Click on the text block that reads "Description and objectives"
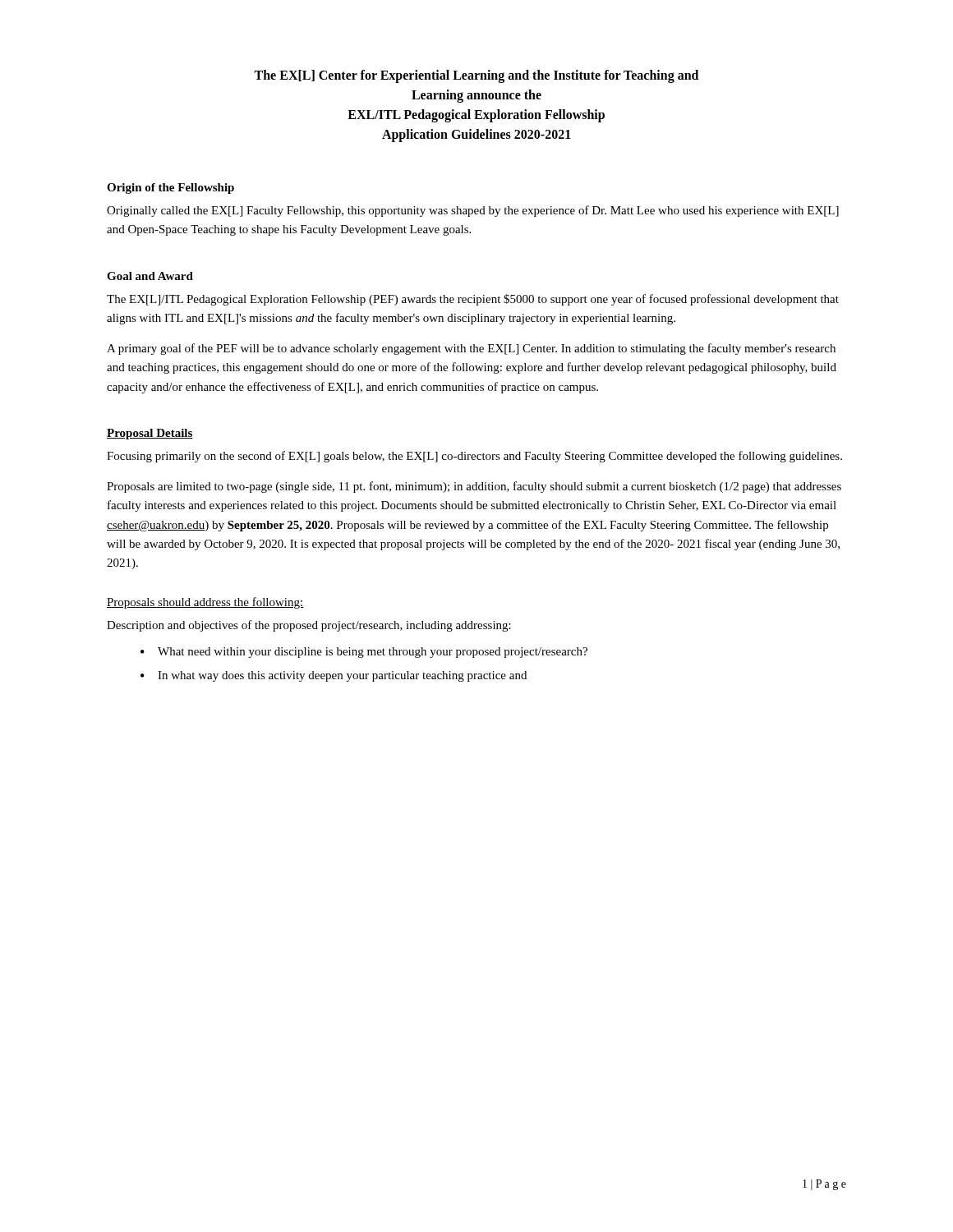This screenshot has height=1232, width=953. [309, 625]
